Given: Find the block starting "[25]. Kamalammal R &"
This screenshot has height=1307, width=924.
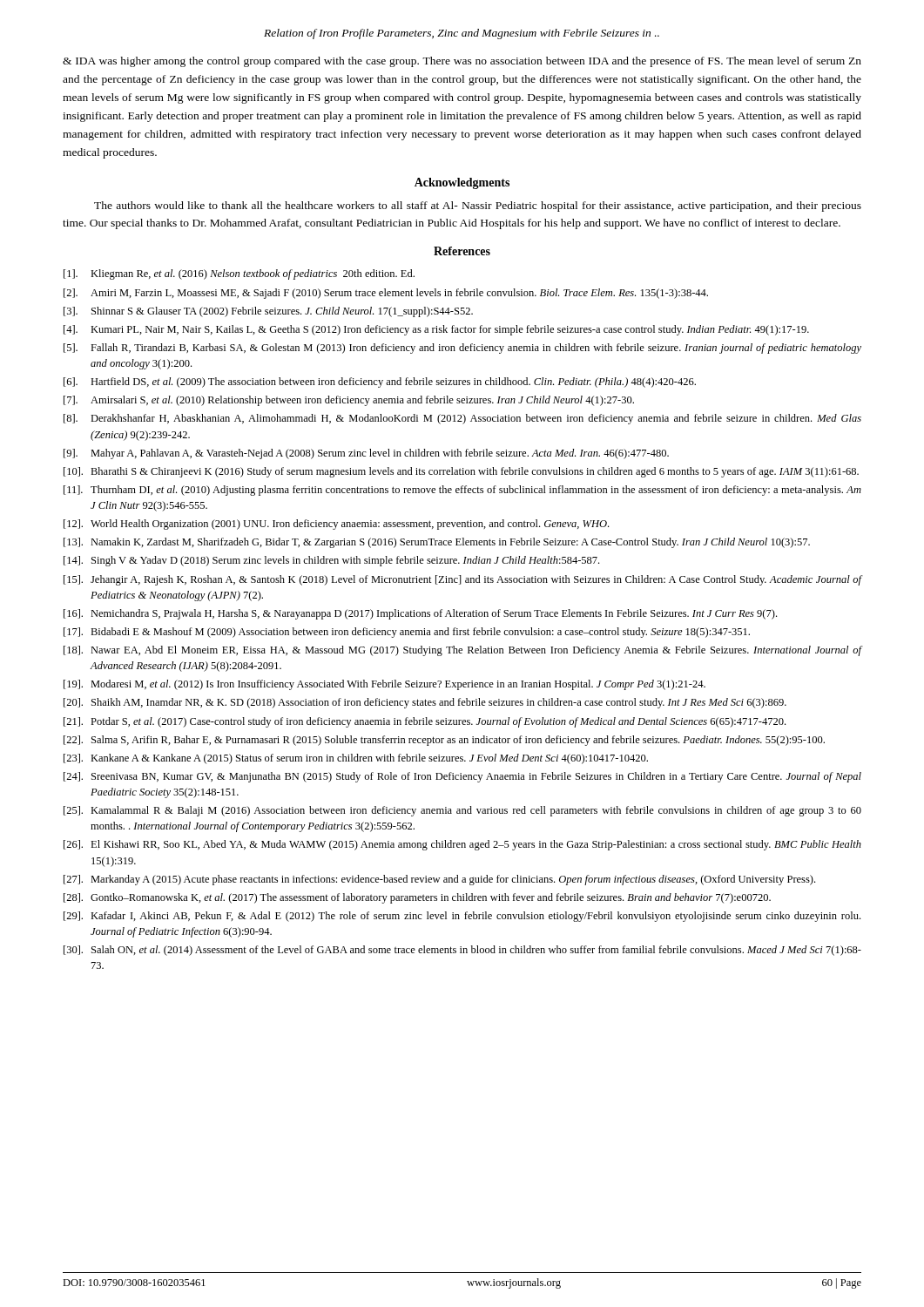Looking at the screenshot, I should tap(462, 818).
